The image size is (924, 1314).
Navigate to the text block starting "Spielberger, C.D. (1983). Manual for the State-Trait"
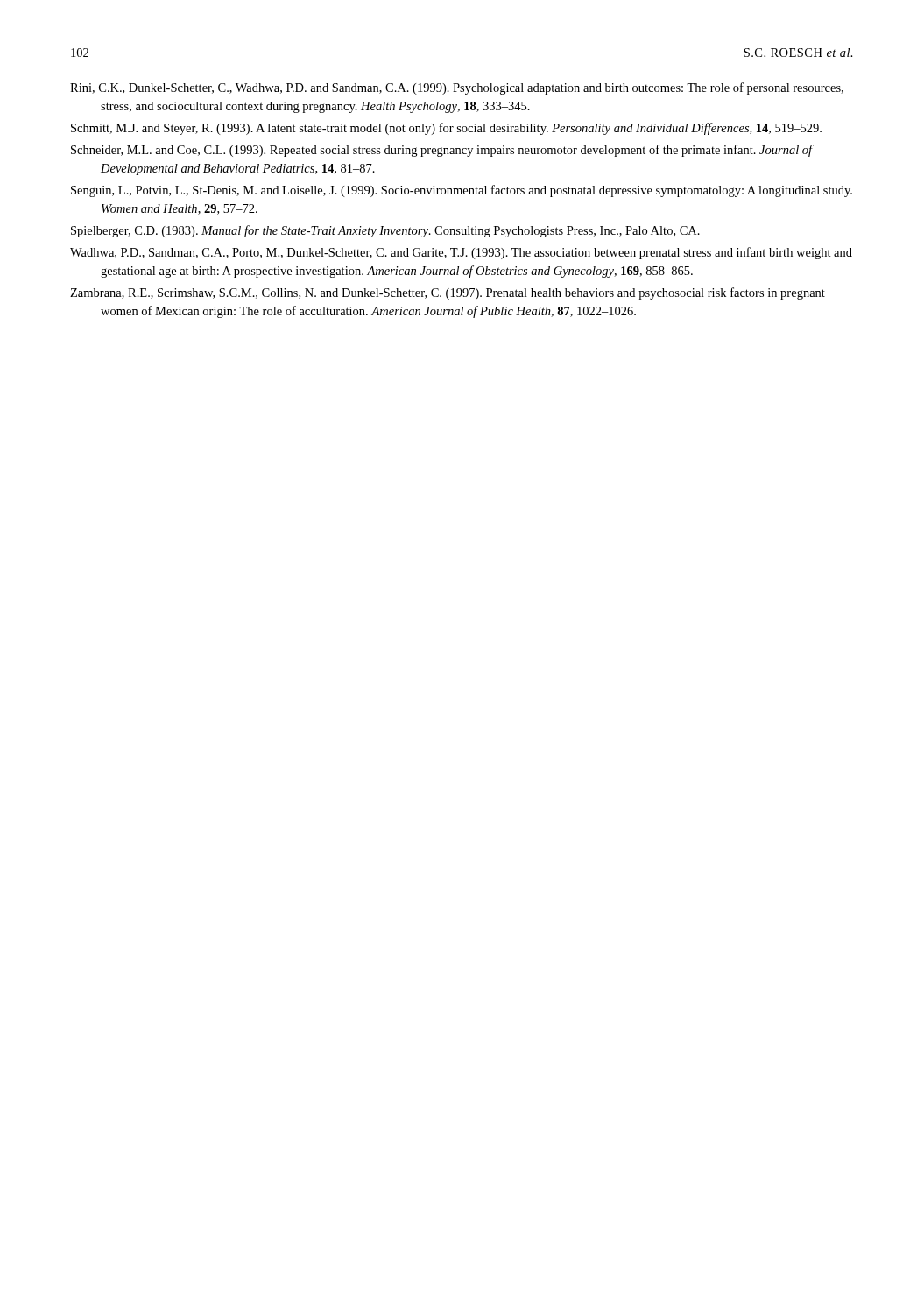(385, 230)
